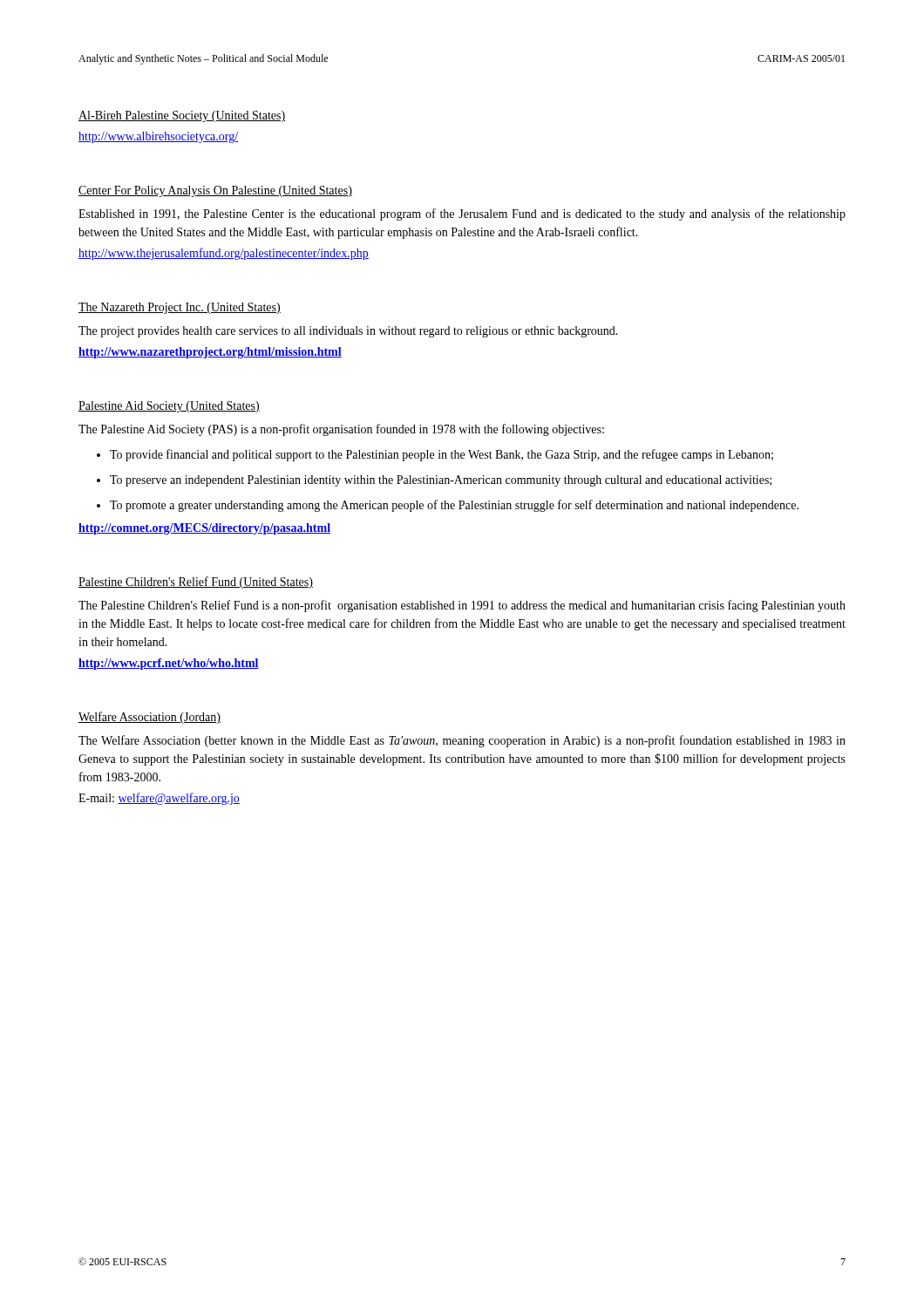Where is the passage that starts "The Palestine Aid"?
Viewport: 924px width, 1308px height.
[x=342, y=429]
